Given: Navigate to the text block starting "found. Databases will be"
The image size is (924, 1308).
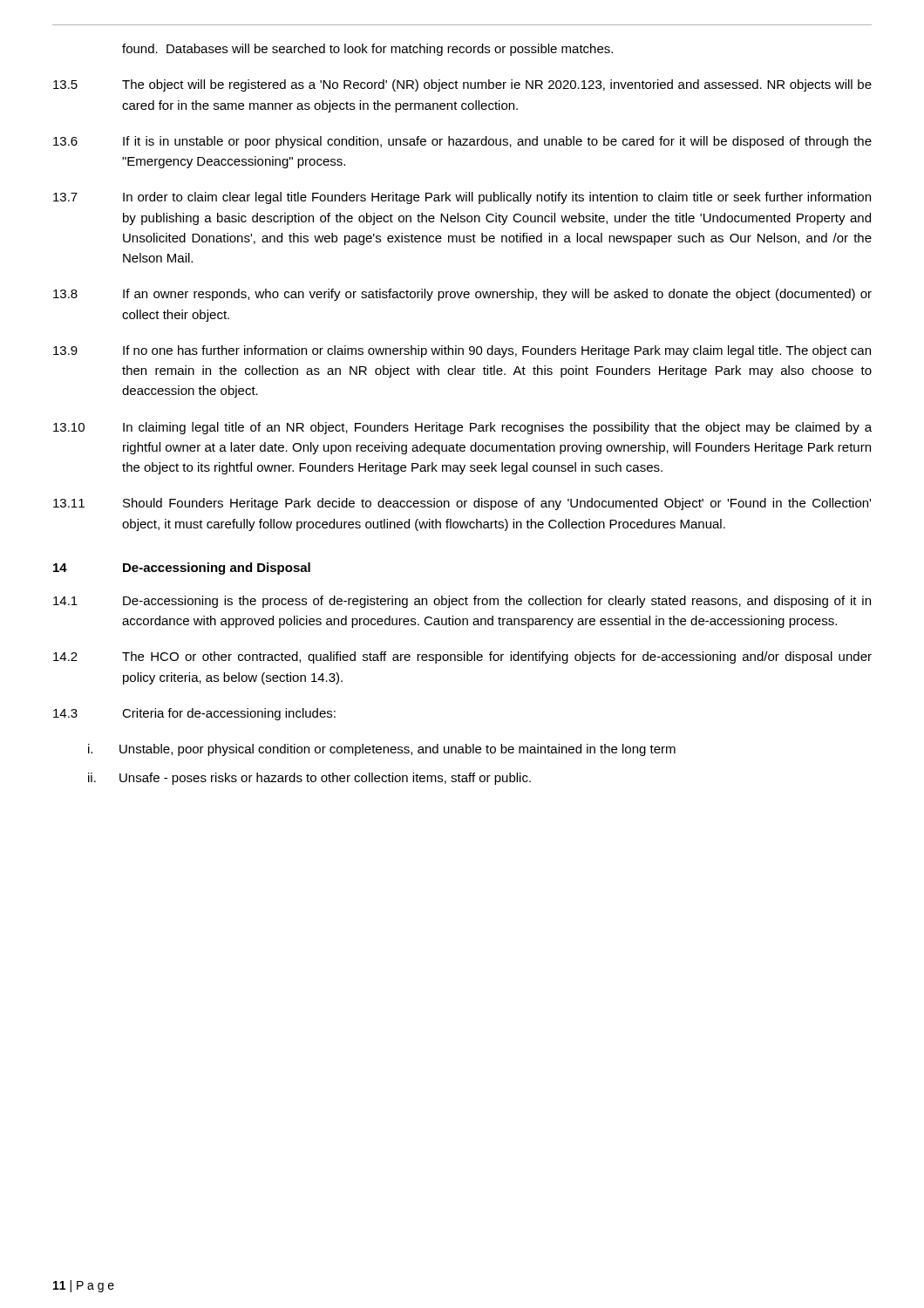Looking at the screenshot, I should click(368, 48).
